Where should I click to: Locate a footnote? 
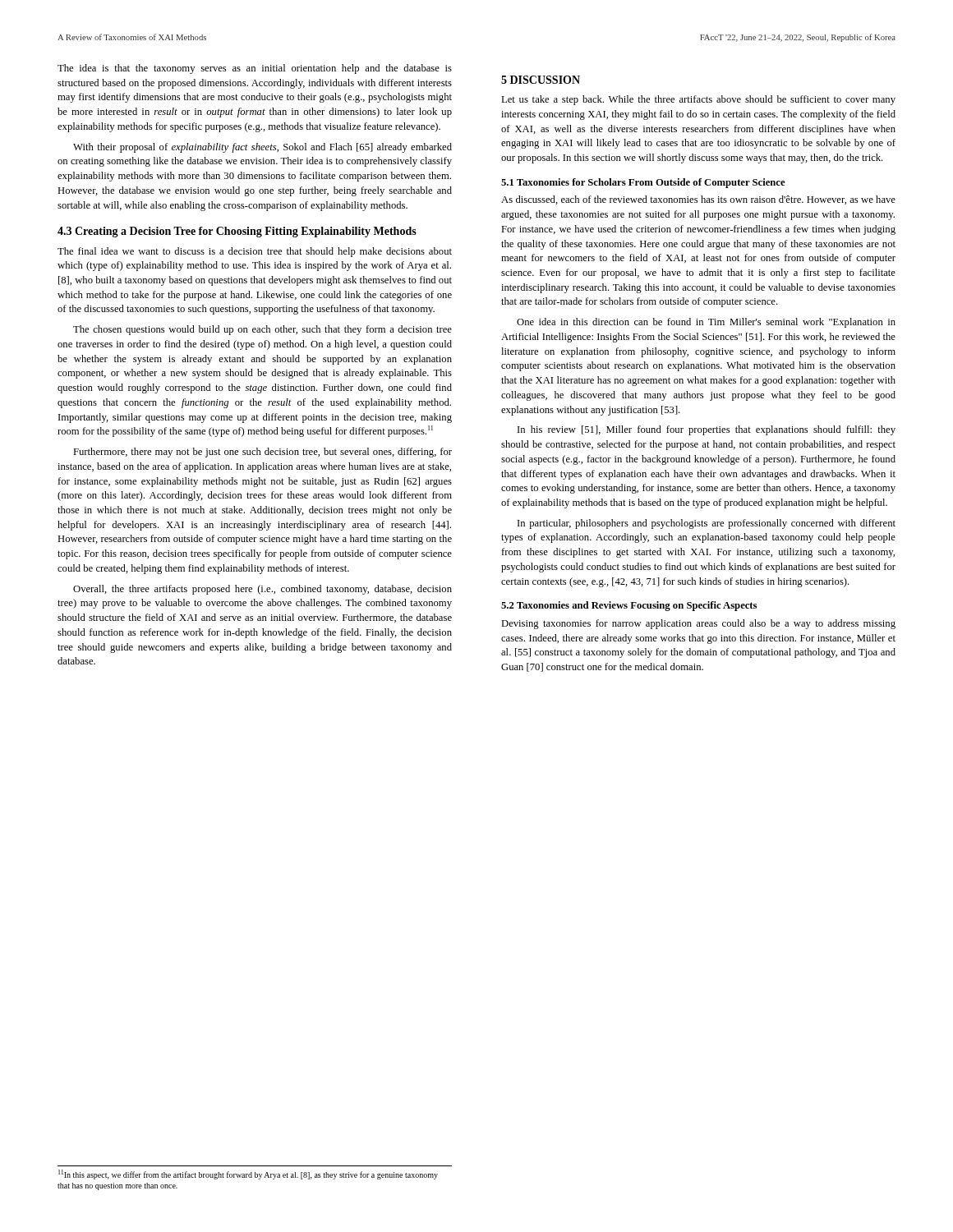pos(248,1179)
